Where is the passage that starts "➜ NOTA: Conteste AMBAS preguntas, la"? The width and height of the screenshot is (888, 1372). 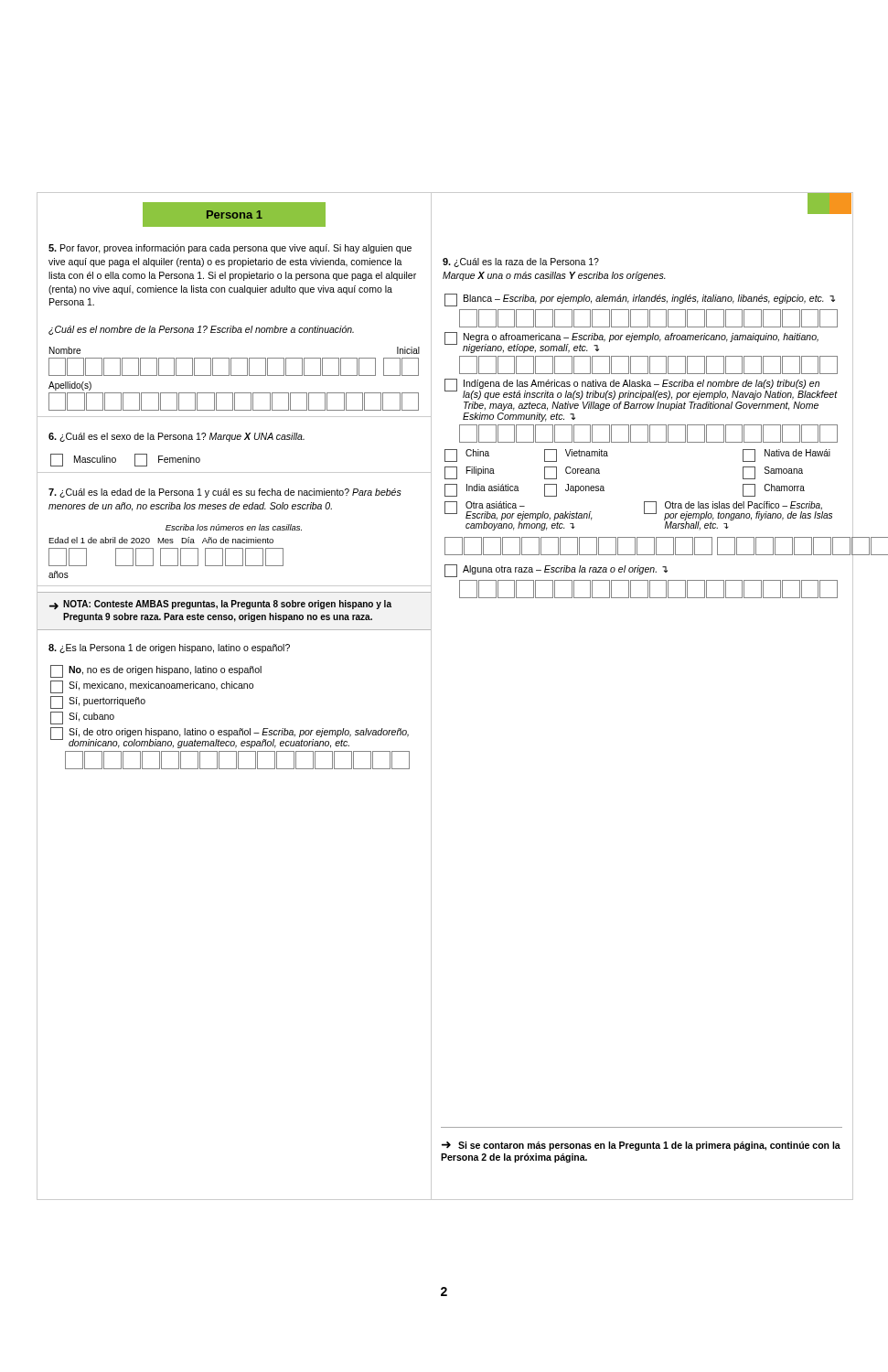pos(234,611)
